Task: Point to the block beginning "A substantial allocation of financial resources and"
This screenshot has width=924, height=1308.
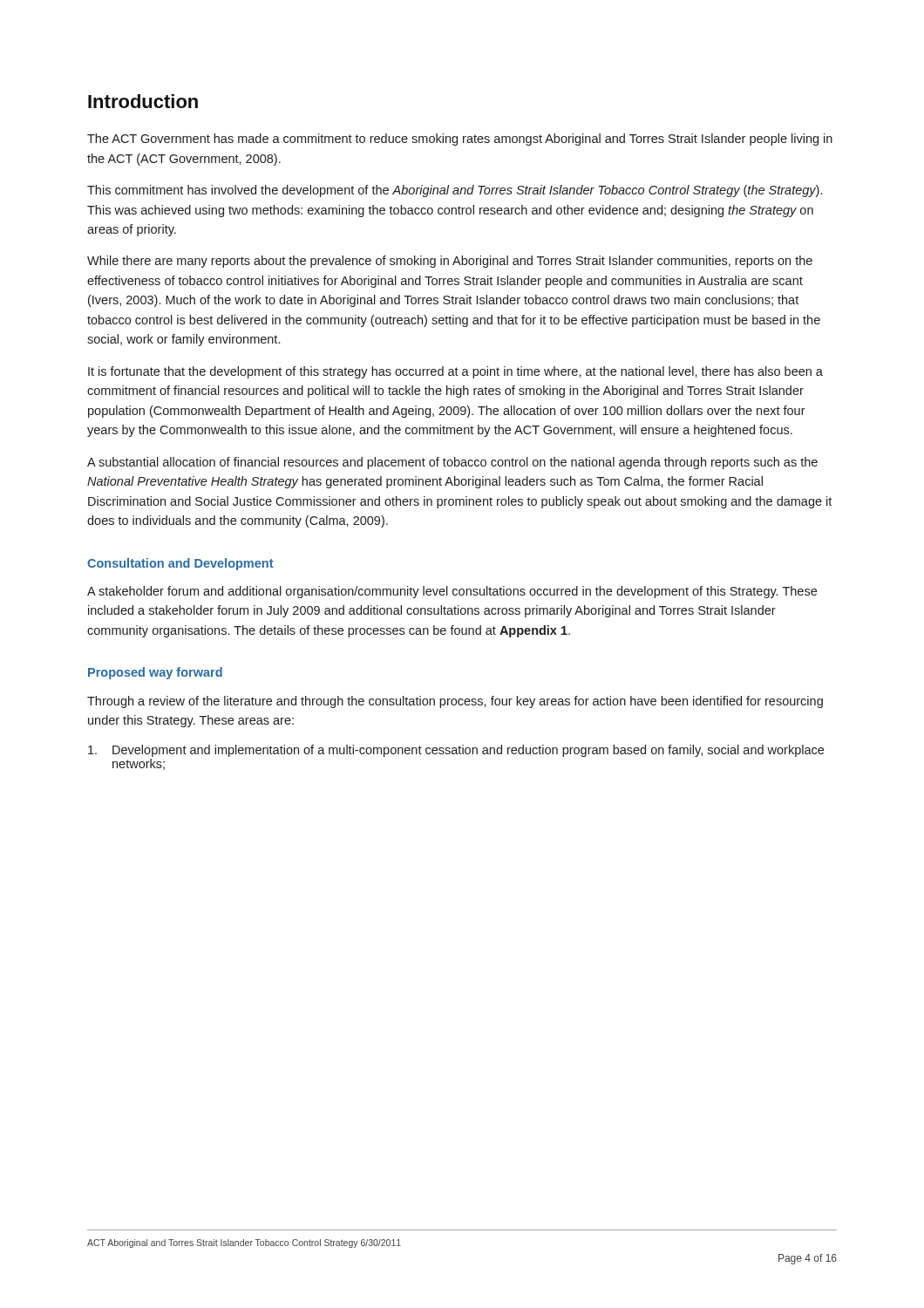Action: point(462,491)
